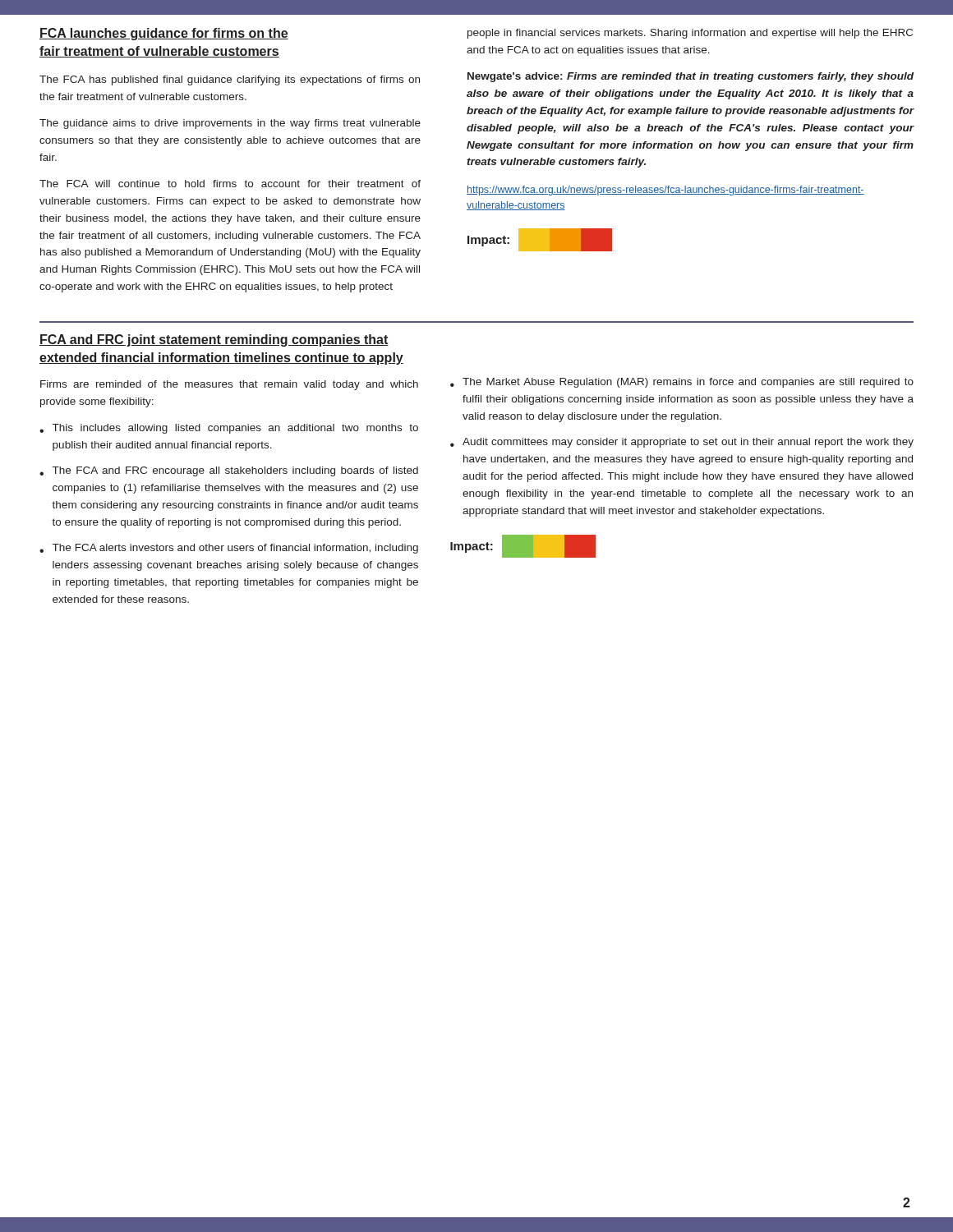
Task: Click on the list item containing "• The Market Abuse"
Action: coord(682,400)
